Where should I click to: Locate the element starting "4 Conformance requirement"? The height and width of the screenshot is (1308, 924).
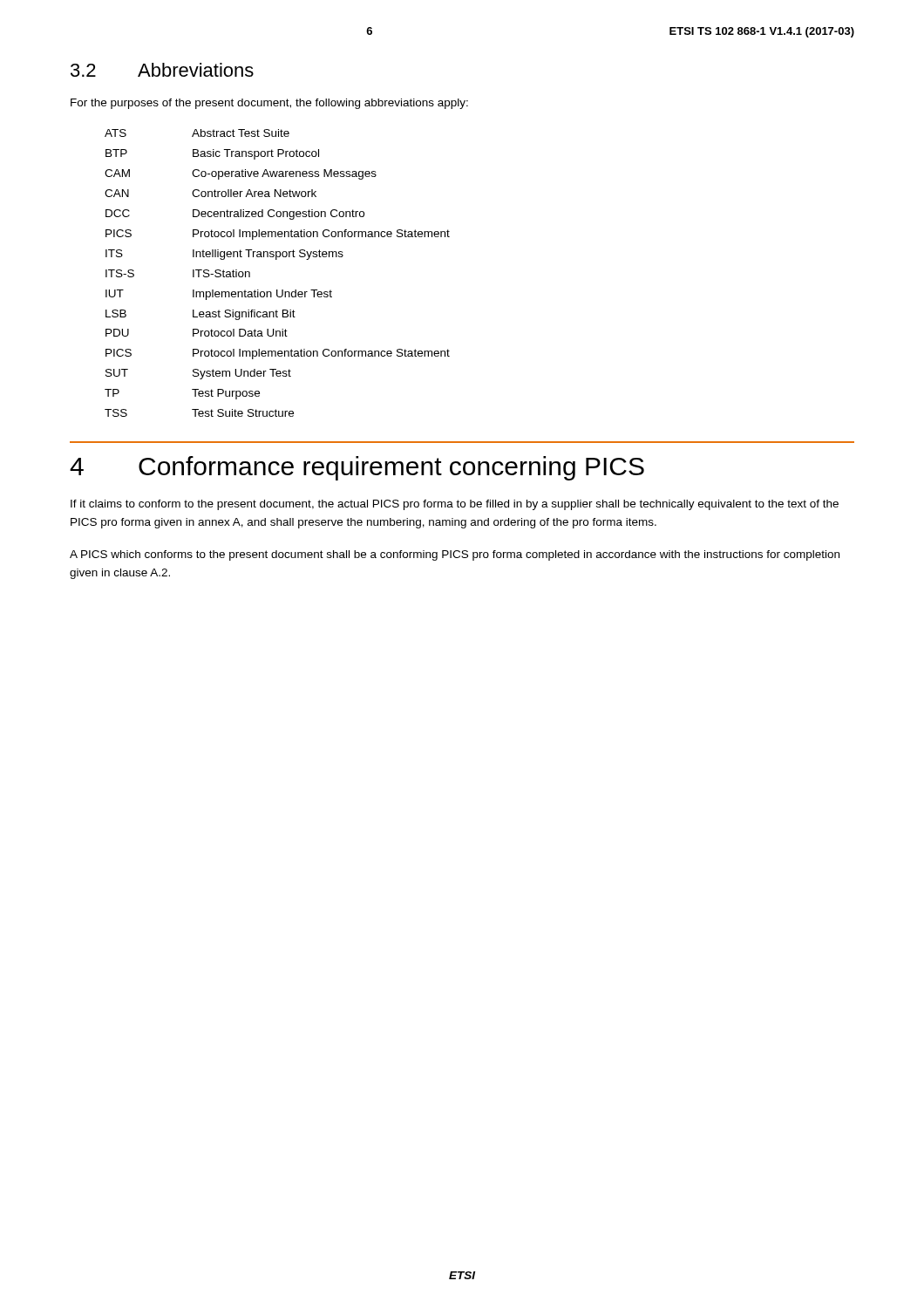pyautogui.click(x=357, y=467)
